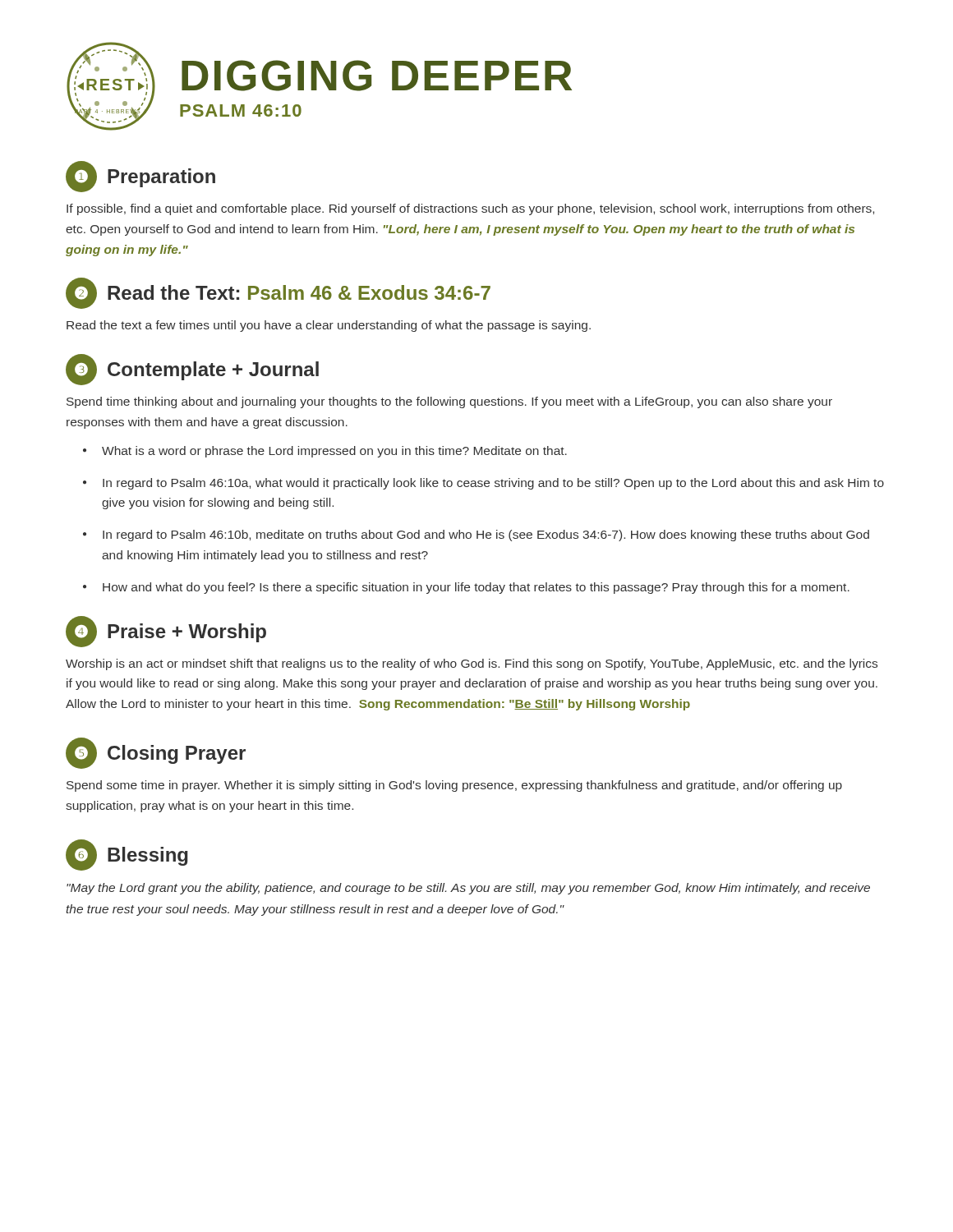Locate the element starting "Spend time thinking about and journaling your thoughts"
The width and height of the screenshot is (953, 1232).
coord(449,412)
